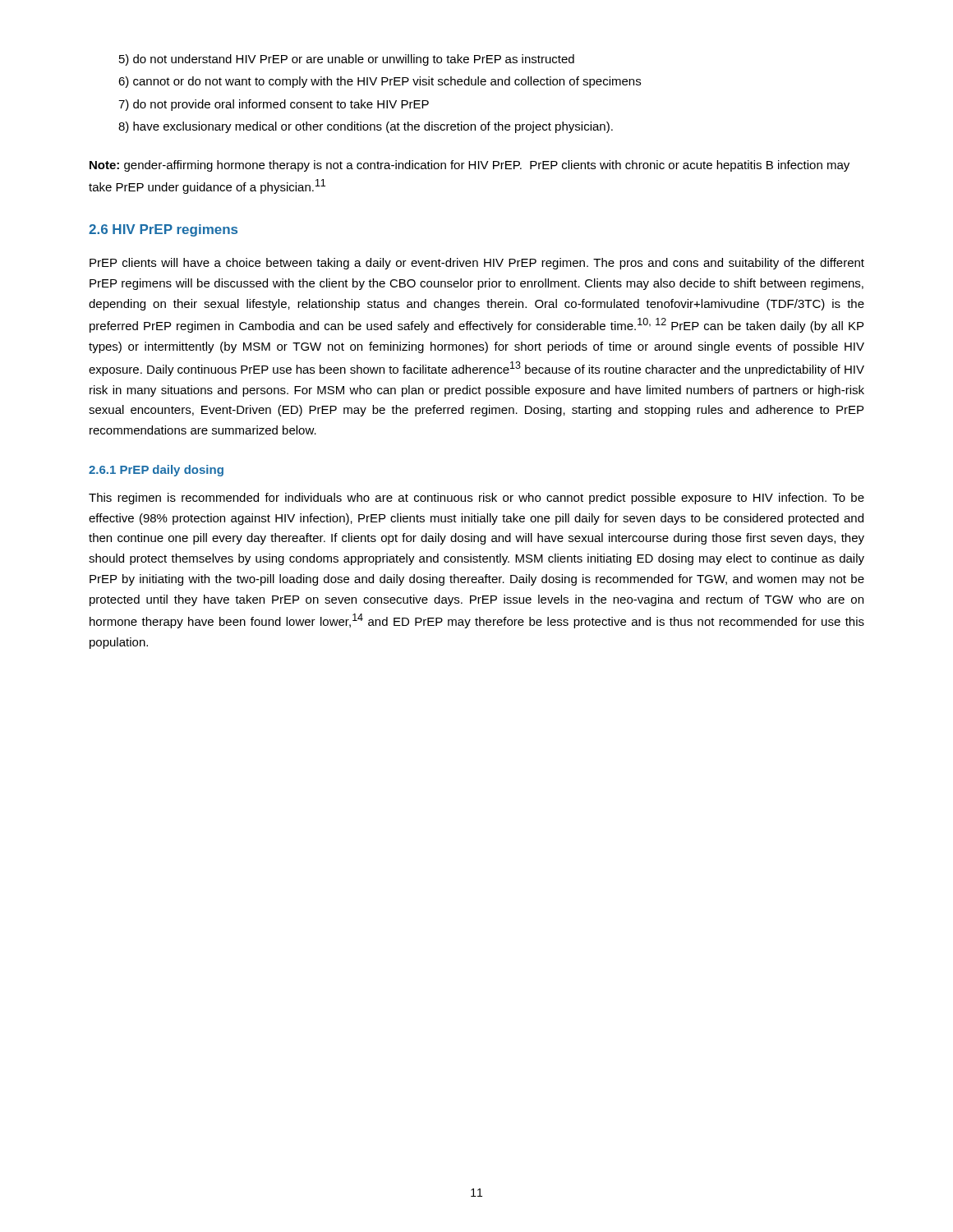The height and width of the screenshot is (1232, 953).
Task: Select the region starting "8) have exclusionary medical or other"
Action: [x=366, y=126]
